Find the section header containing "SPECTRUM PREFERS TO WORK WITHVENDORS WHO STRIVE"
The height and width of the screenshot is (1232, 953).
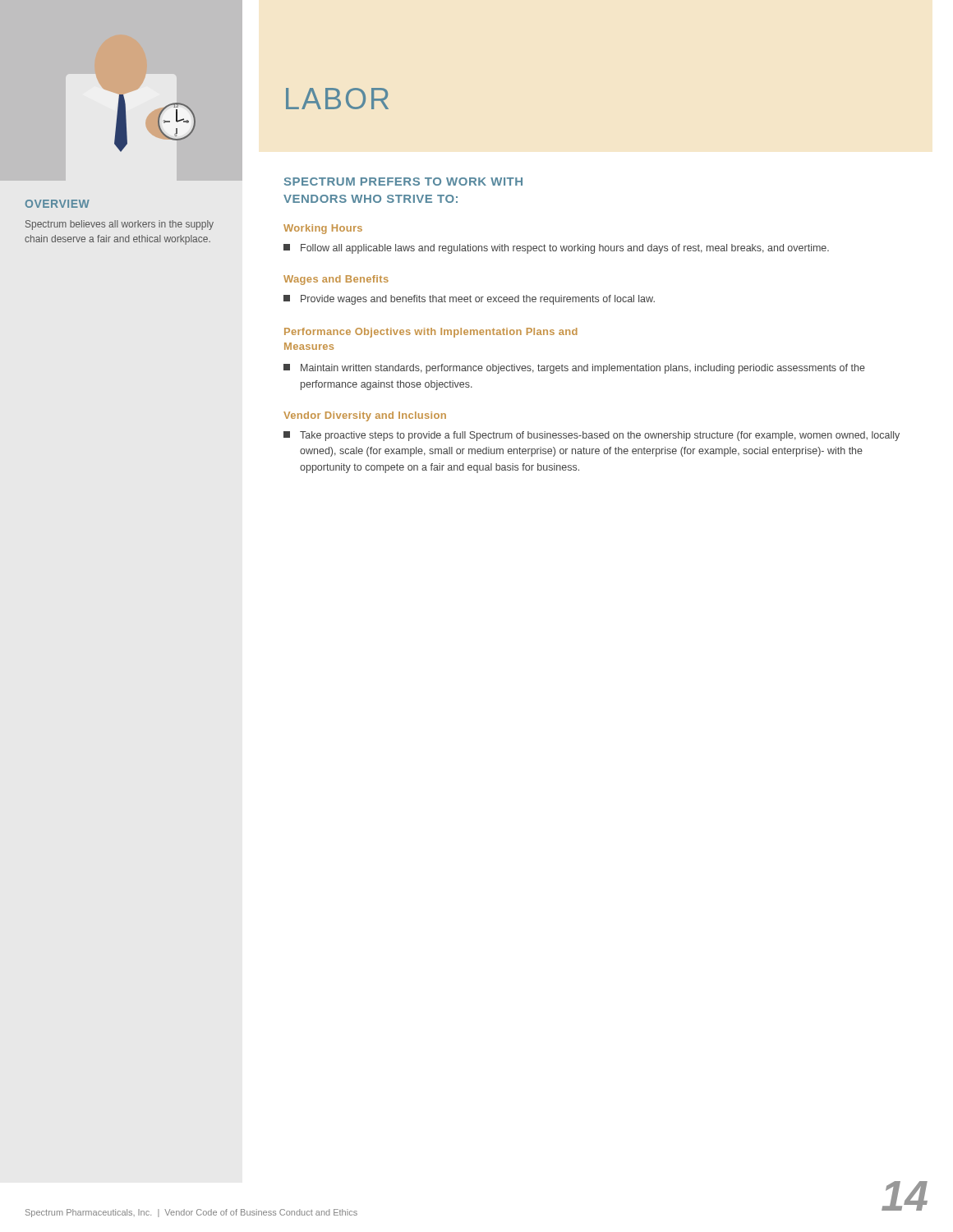(404, 190)
